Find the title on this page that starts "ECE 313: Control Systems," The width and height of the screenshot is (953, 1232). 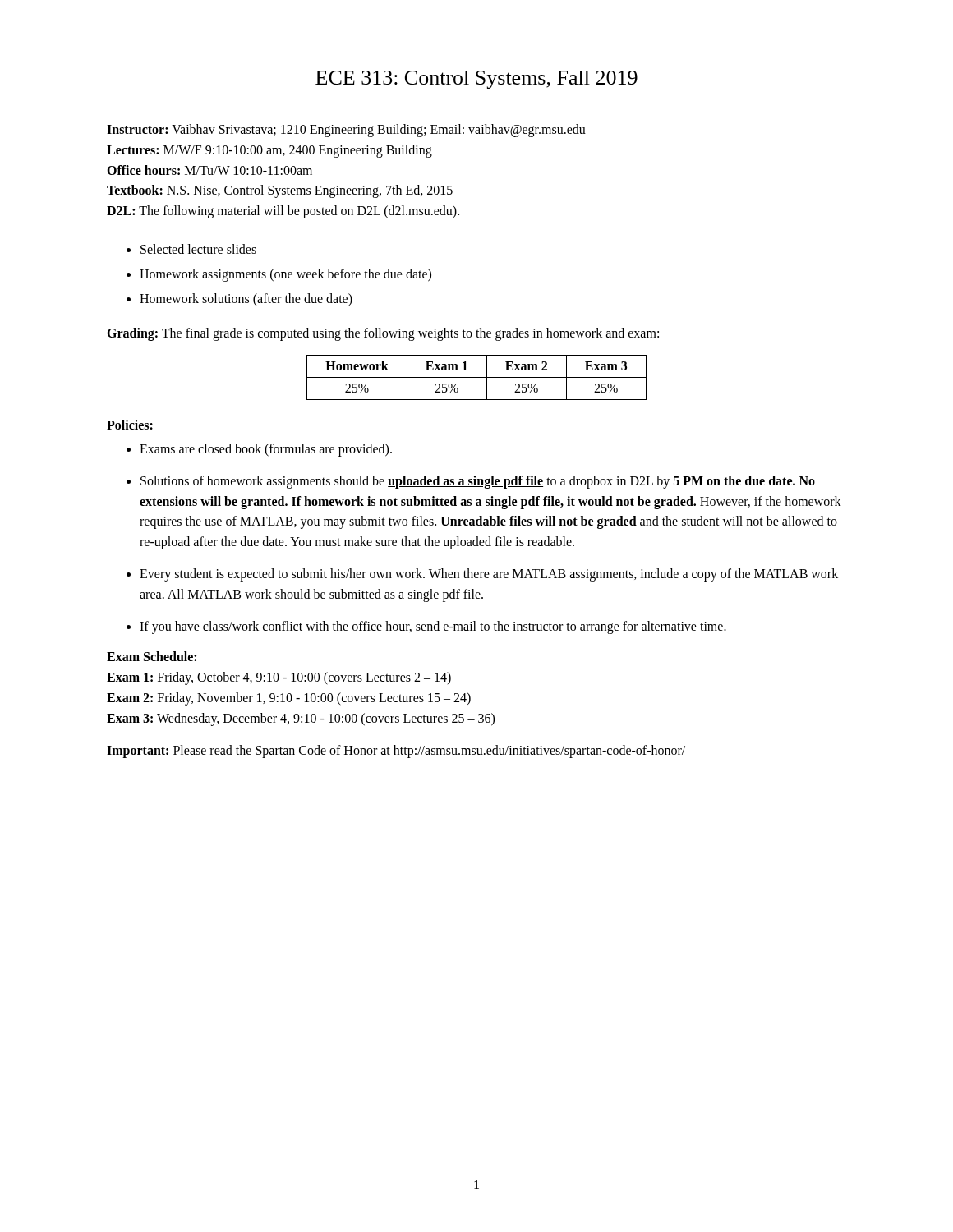tap(476, 78)
